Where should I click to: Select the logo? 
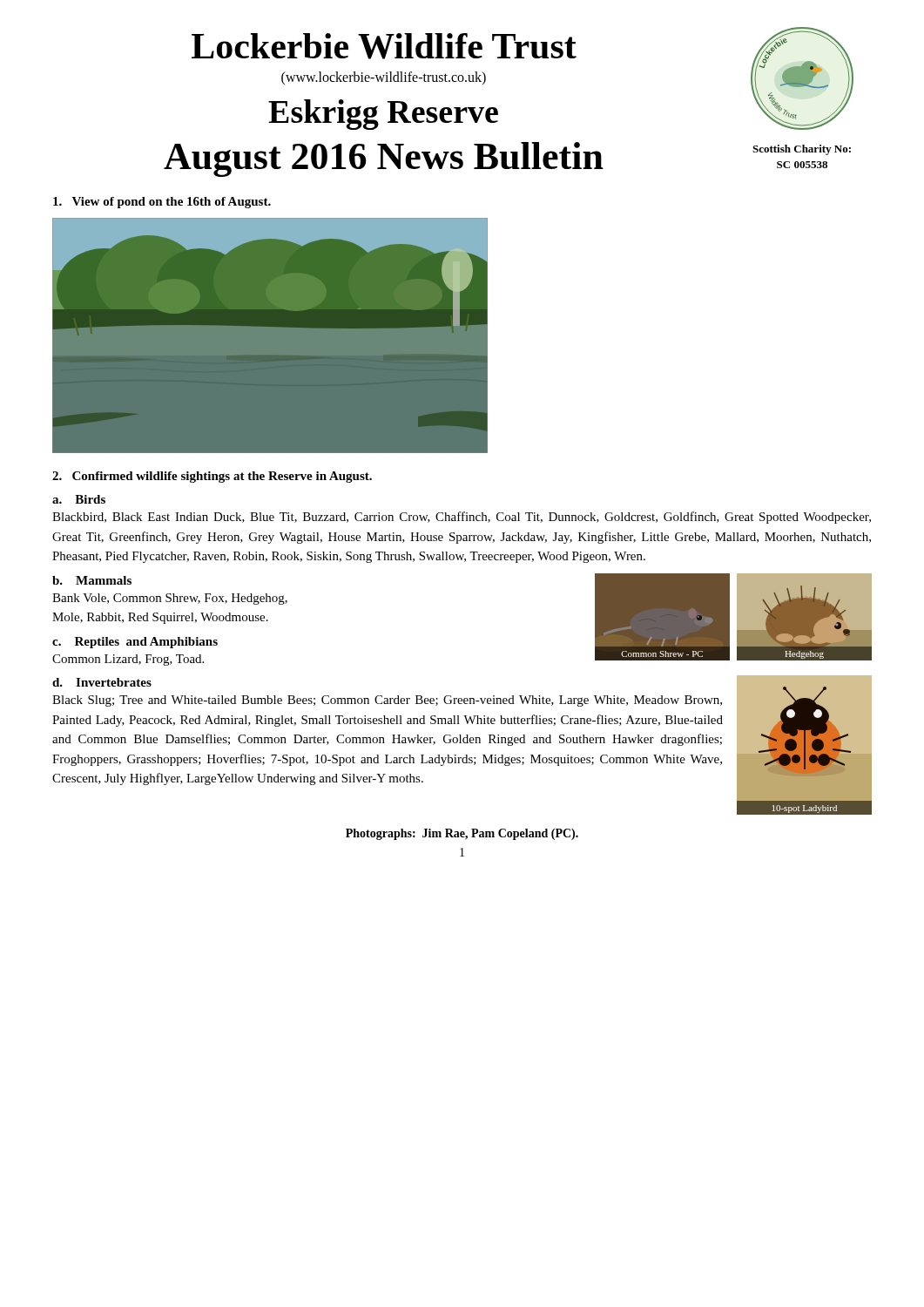pyautogui.click(x=802, y=80)
